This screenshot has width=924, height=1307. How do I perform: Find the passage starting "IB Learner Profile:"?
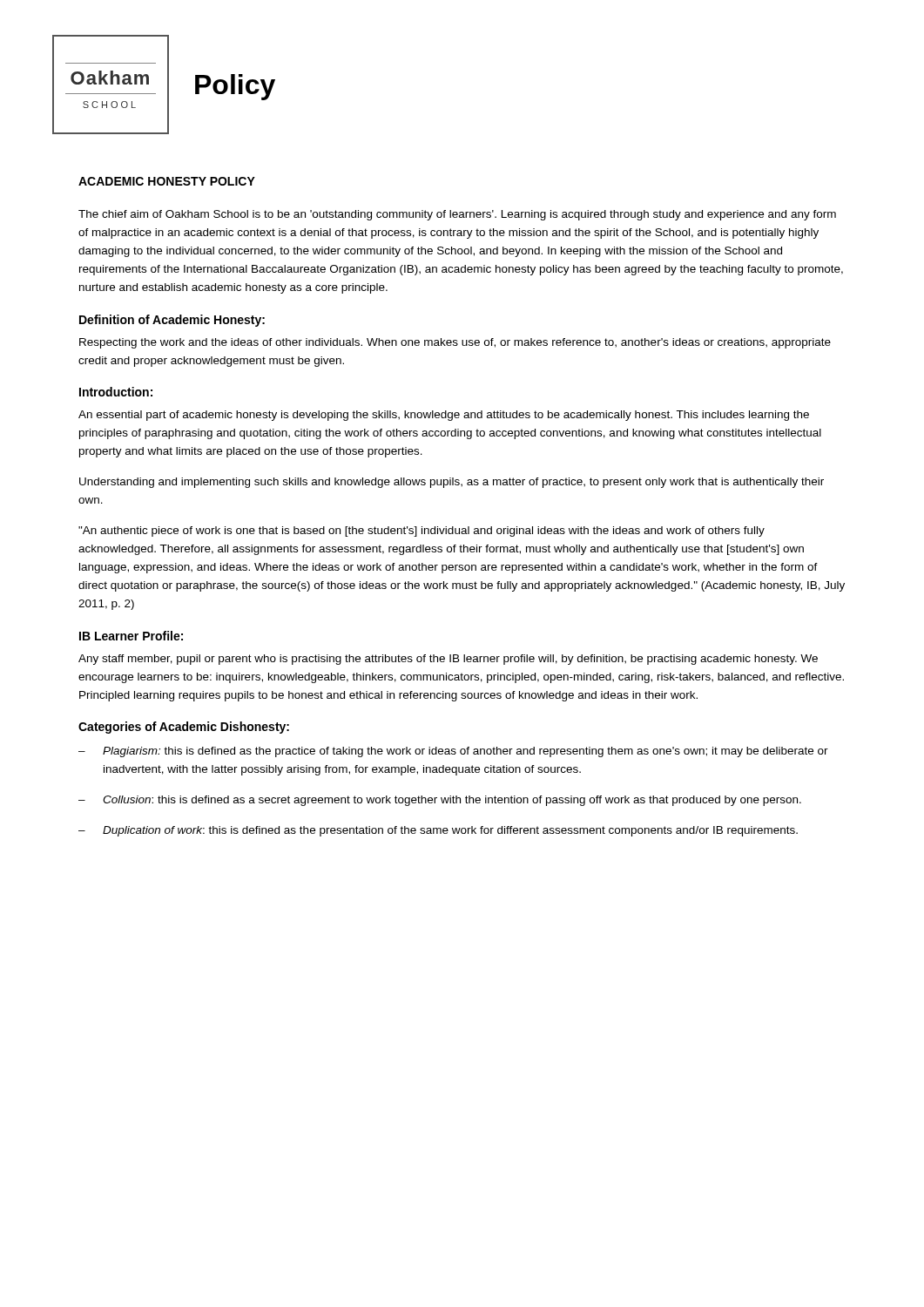coord(131,636)
